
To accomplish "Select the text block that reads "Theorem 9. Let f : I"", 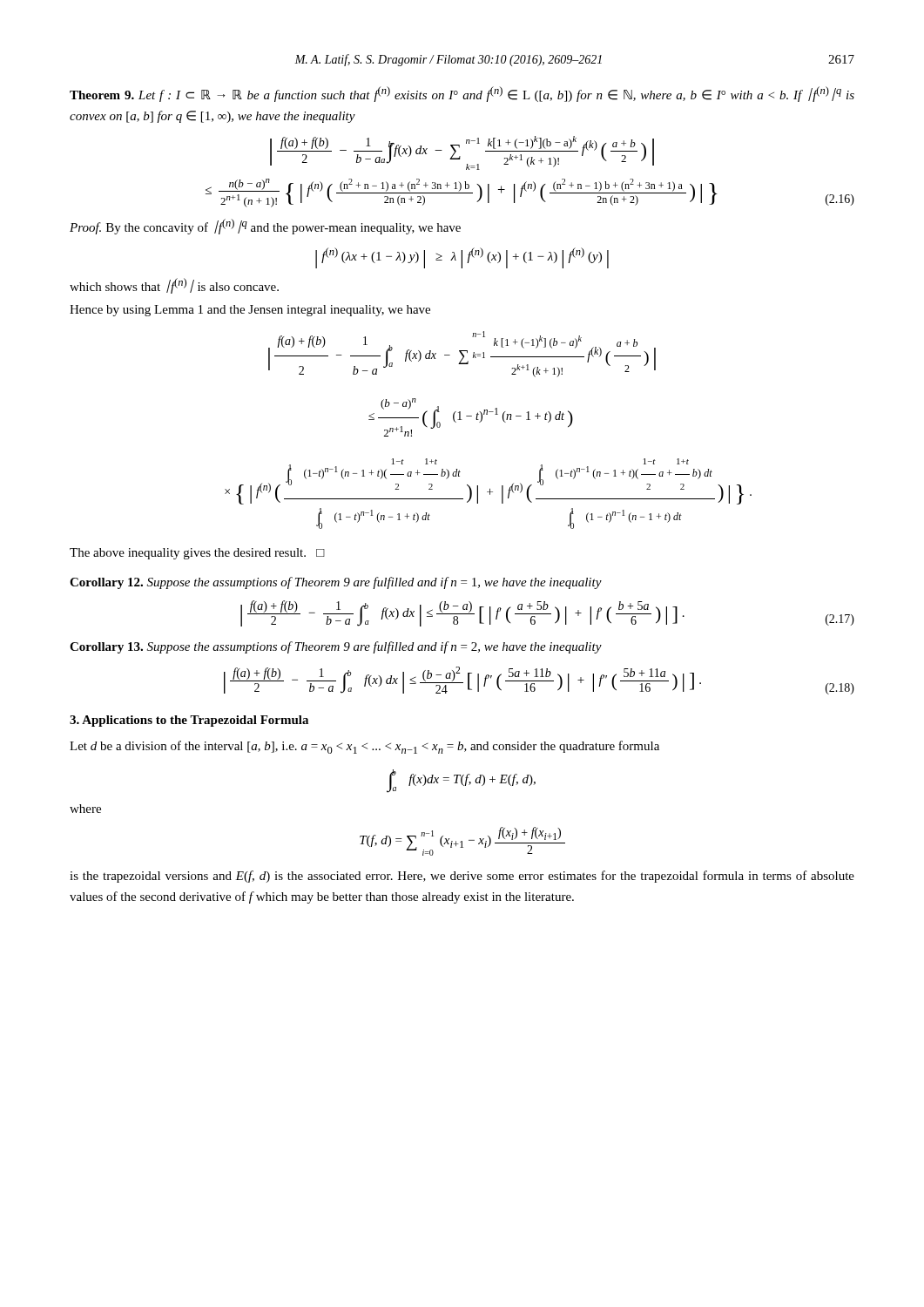I will coord(462,104).
